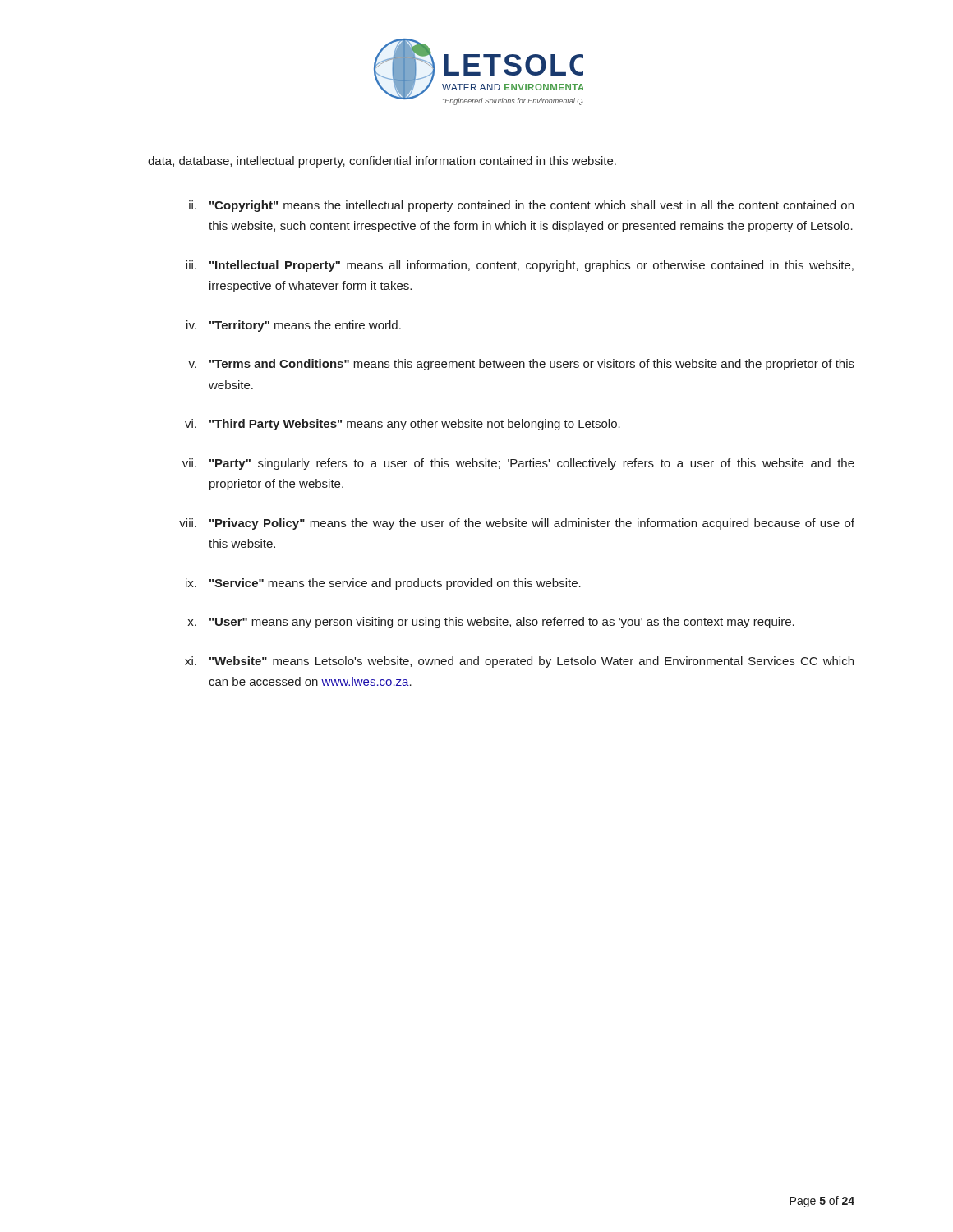Find the element starting "data, database, intellectual property, confidential information contained"
The width and height of the screenshot is (953, 1232).
(x=382, y=161)
